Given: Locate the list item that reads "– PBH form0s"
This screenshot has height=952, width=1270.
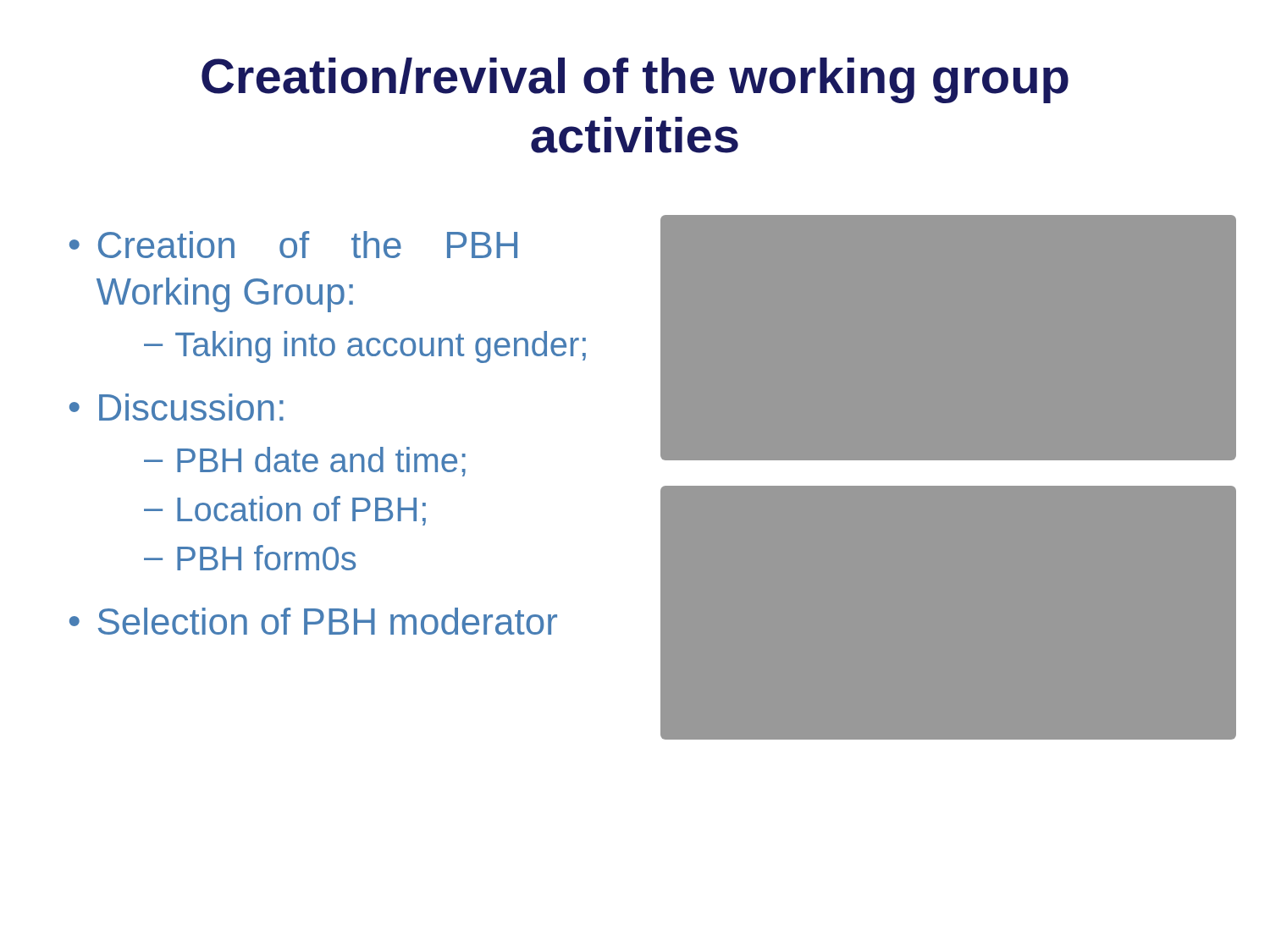Looking at the screenshot, I should click(x=251, y=559).
